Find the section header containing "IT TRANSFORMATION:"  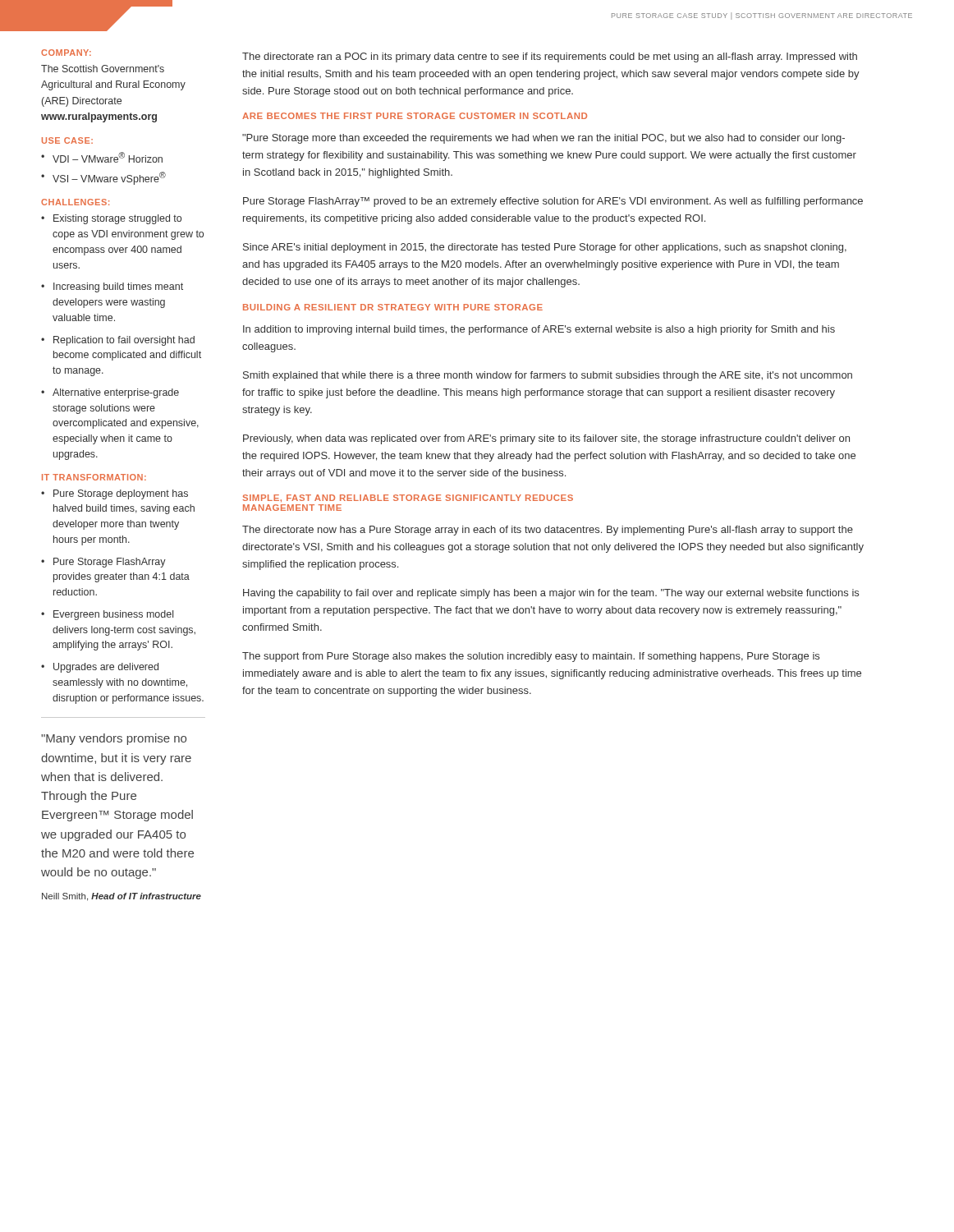[x=94, y=477]
